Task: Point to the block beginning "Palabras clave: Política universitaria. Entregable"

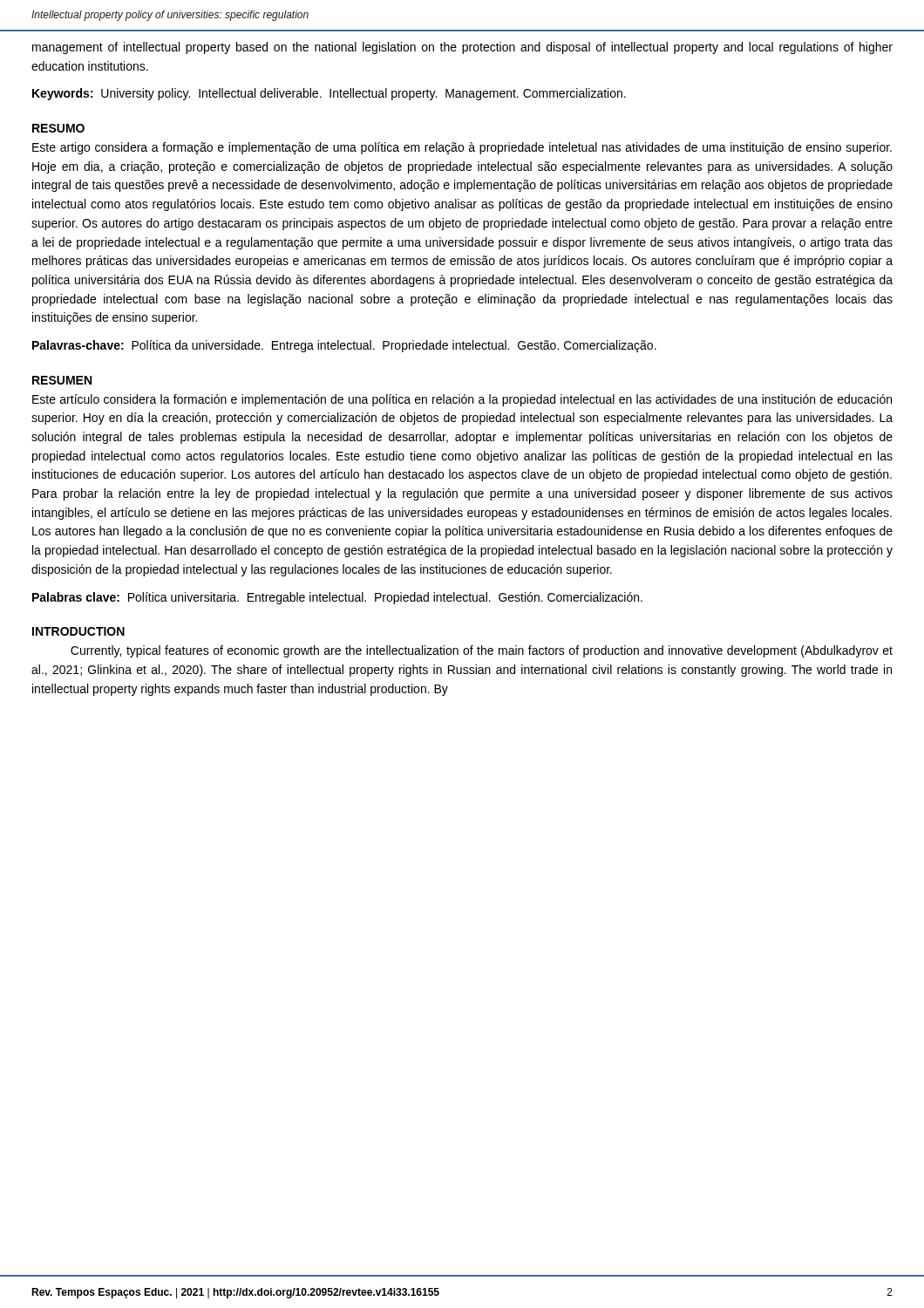Action: (x=337, y=597)
